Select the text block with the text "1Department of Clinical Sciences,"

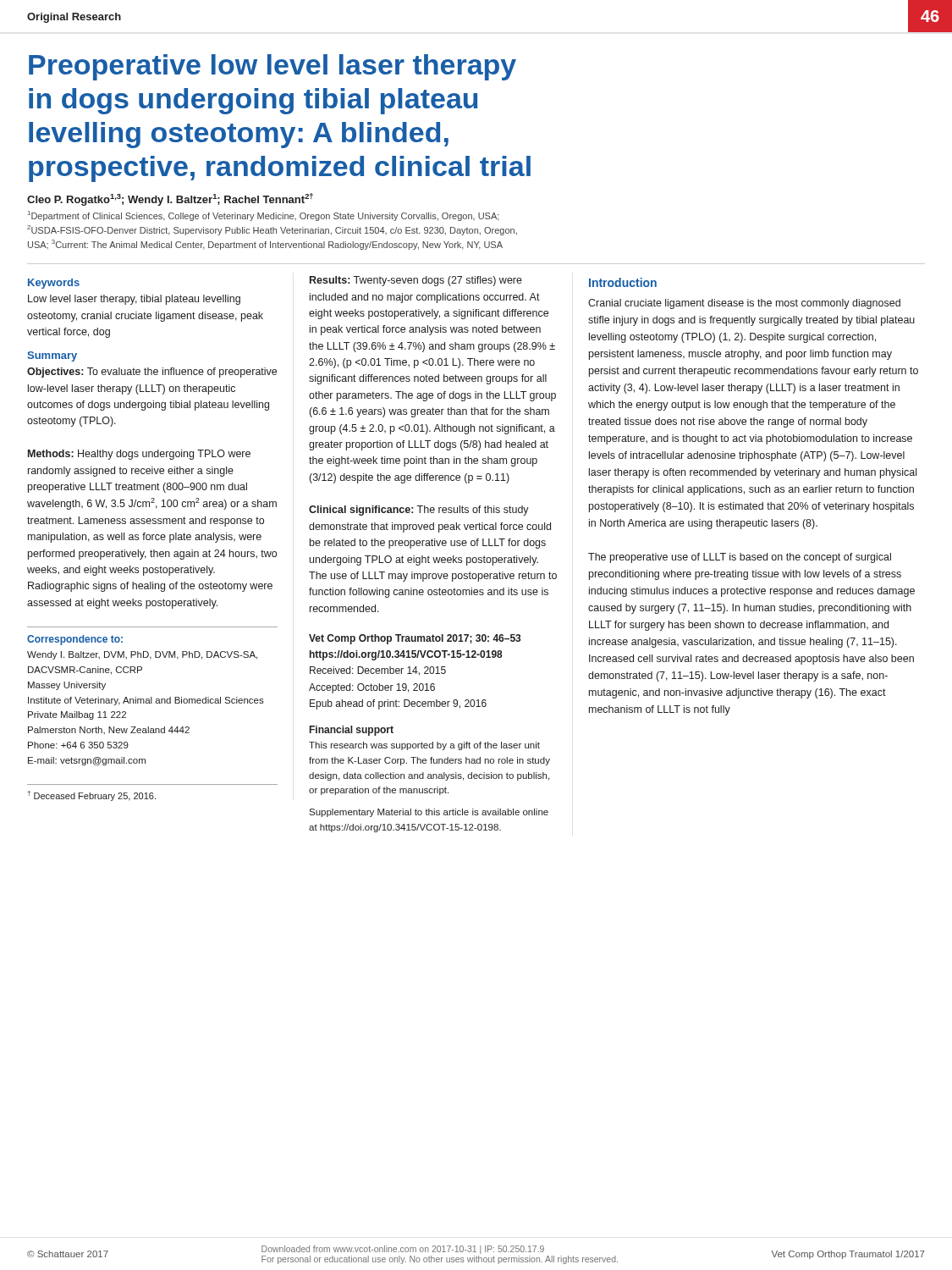[x=272, y=229]
